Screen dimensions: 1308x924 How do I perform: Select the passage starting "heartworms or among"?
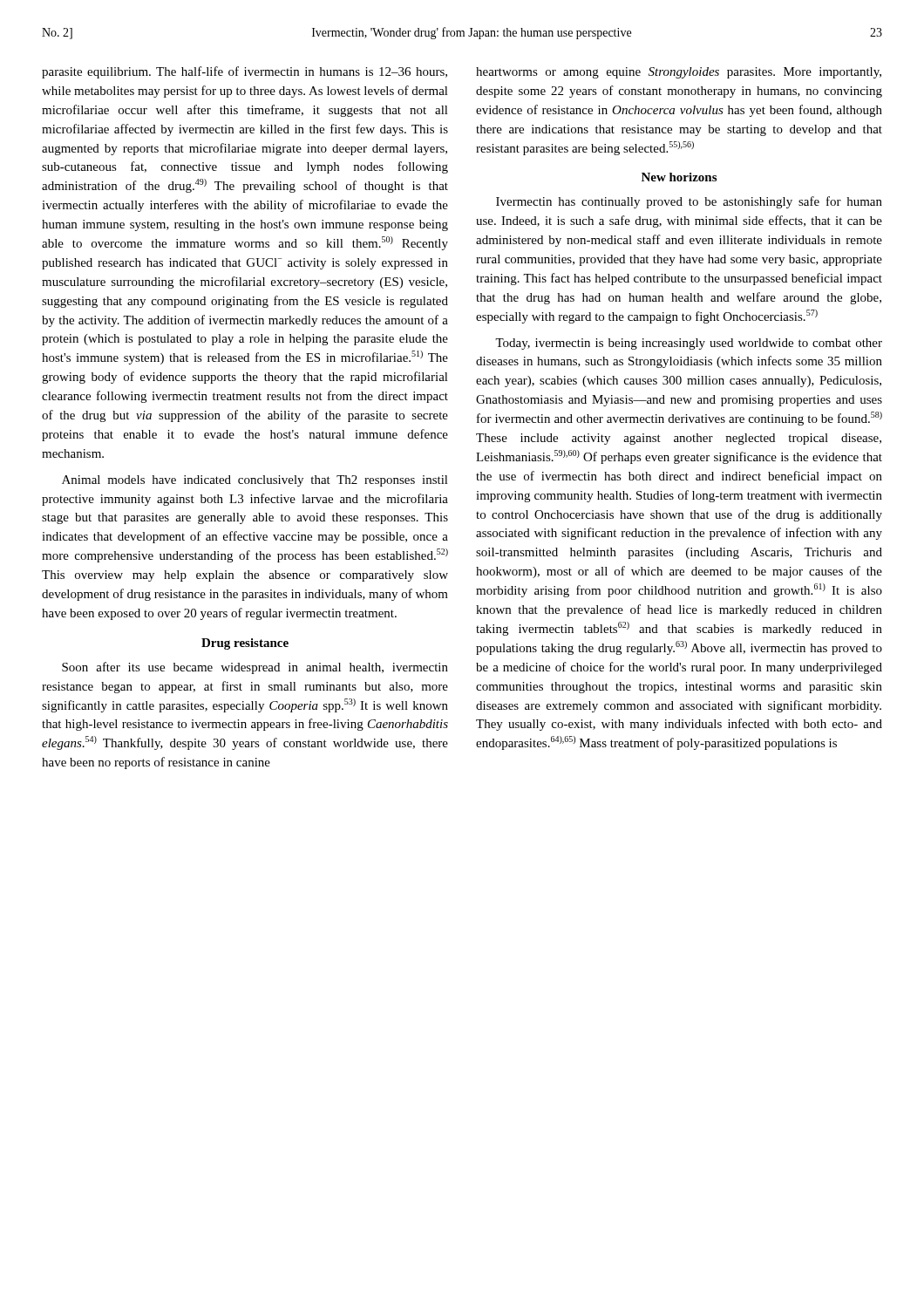click(679, 111)
